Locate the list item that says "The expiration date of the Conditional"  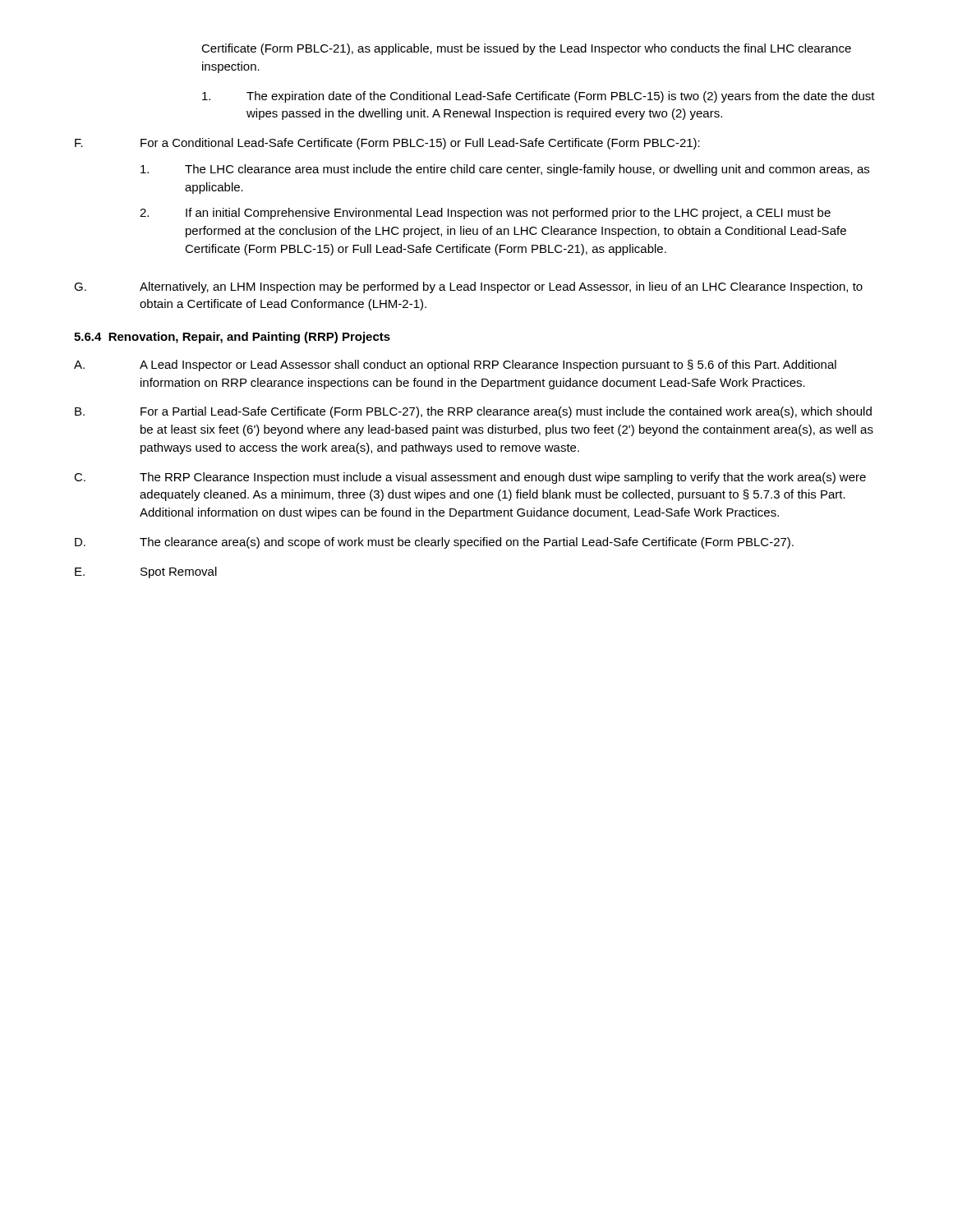[540, 104]
